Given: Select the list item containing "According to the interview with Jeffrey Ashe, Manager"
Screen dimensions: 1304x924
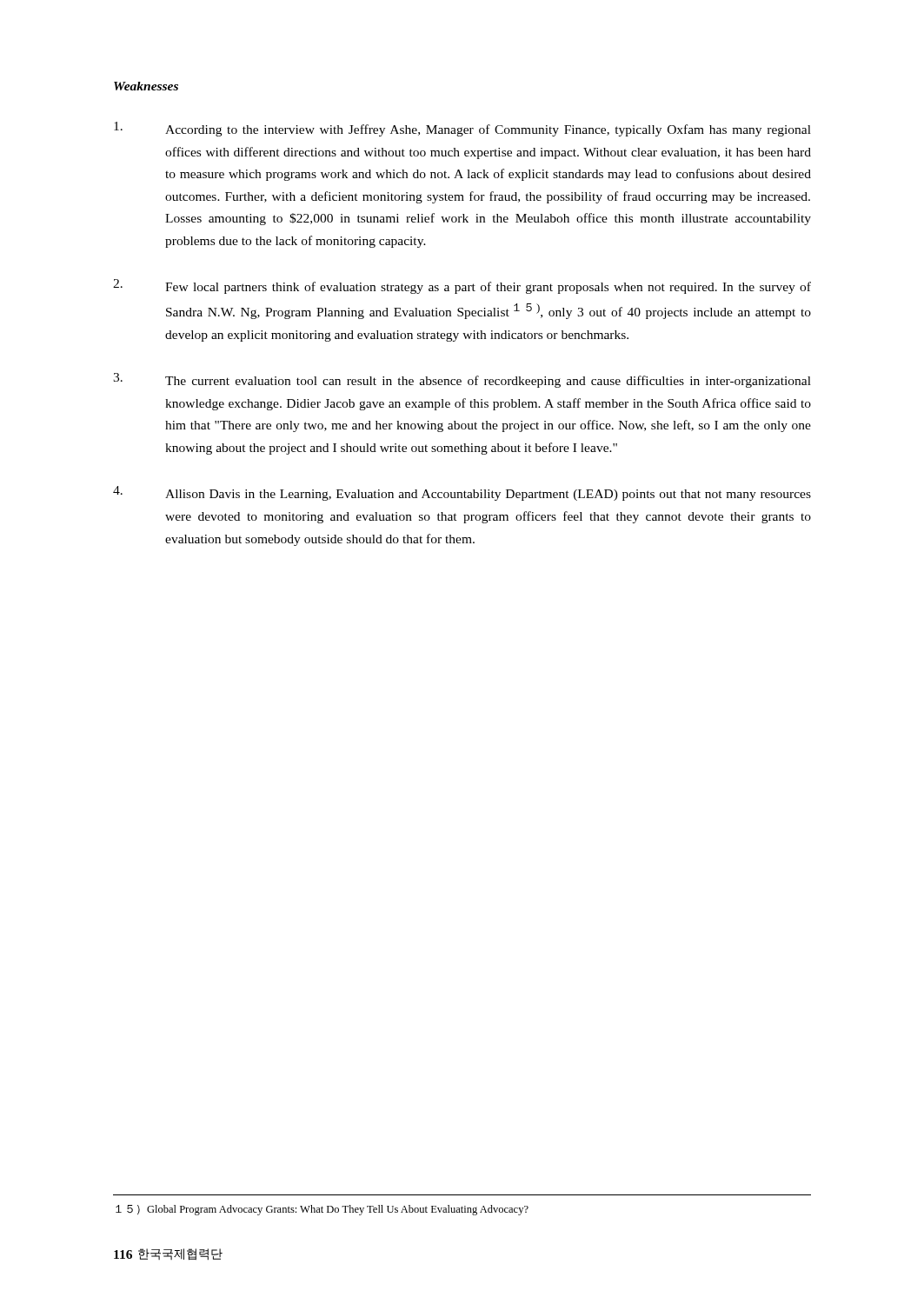Looking at the screenshot, I should tap(462, 185).
